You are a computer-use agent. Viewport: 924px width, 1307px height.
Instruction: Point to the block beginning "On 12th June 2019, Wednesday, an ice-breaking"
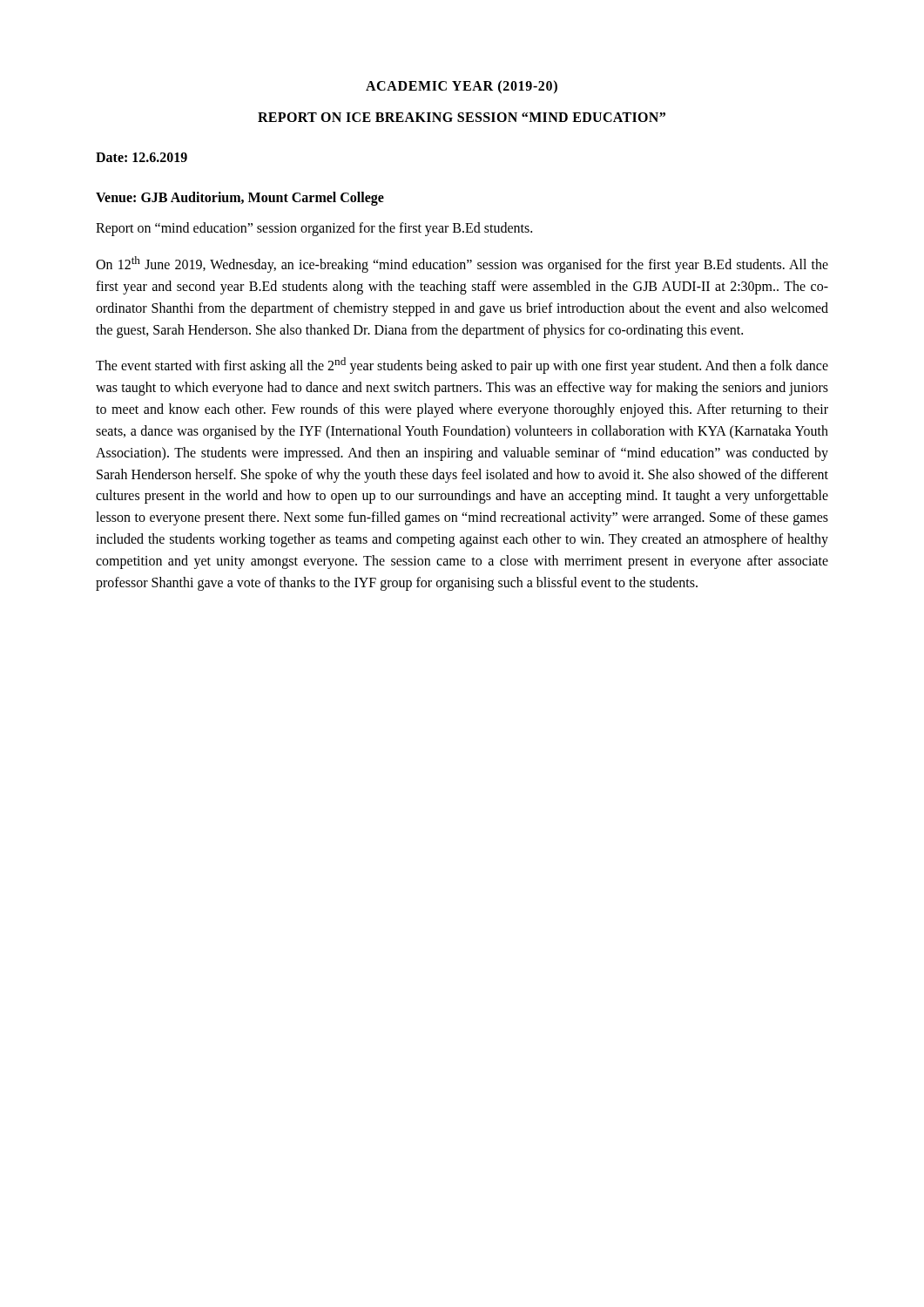pos(462,295)
